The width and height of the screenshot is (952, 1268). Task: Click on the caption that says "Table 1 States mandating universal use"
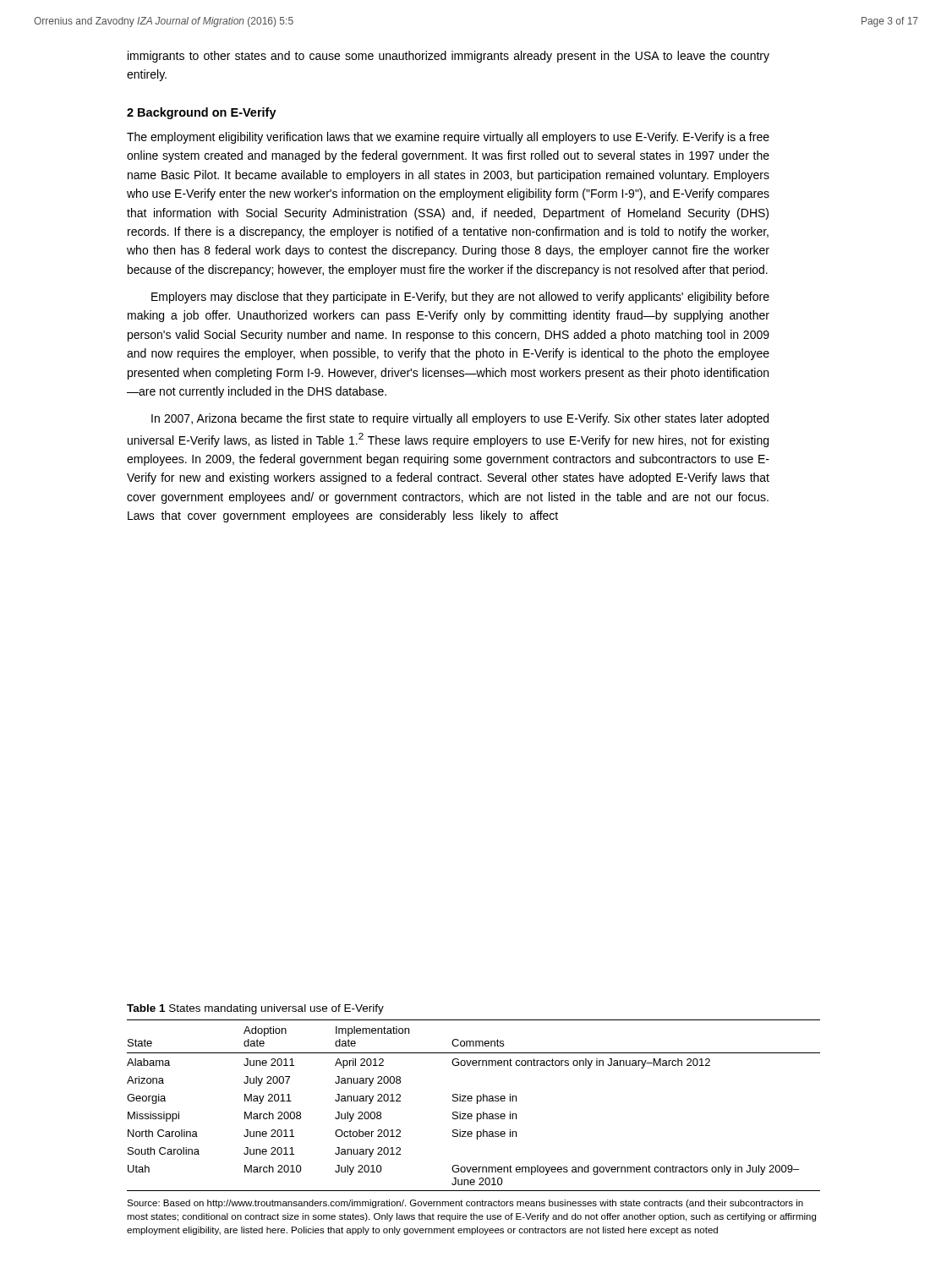pyautogui.click(x=255, y=1008)
